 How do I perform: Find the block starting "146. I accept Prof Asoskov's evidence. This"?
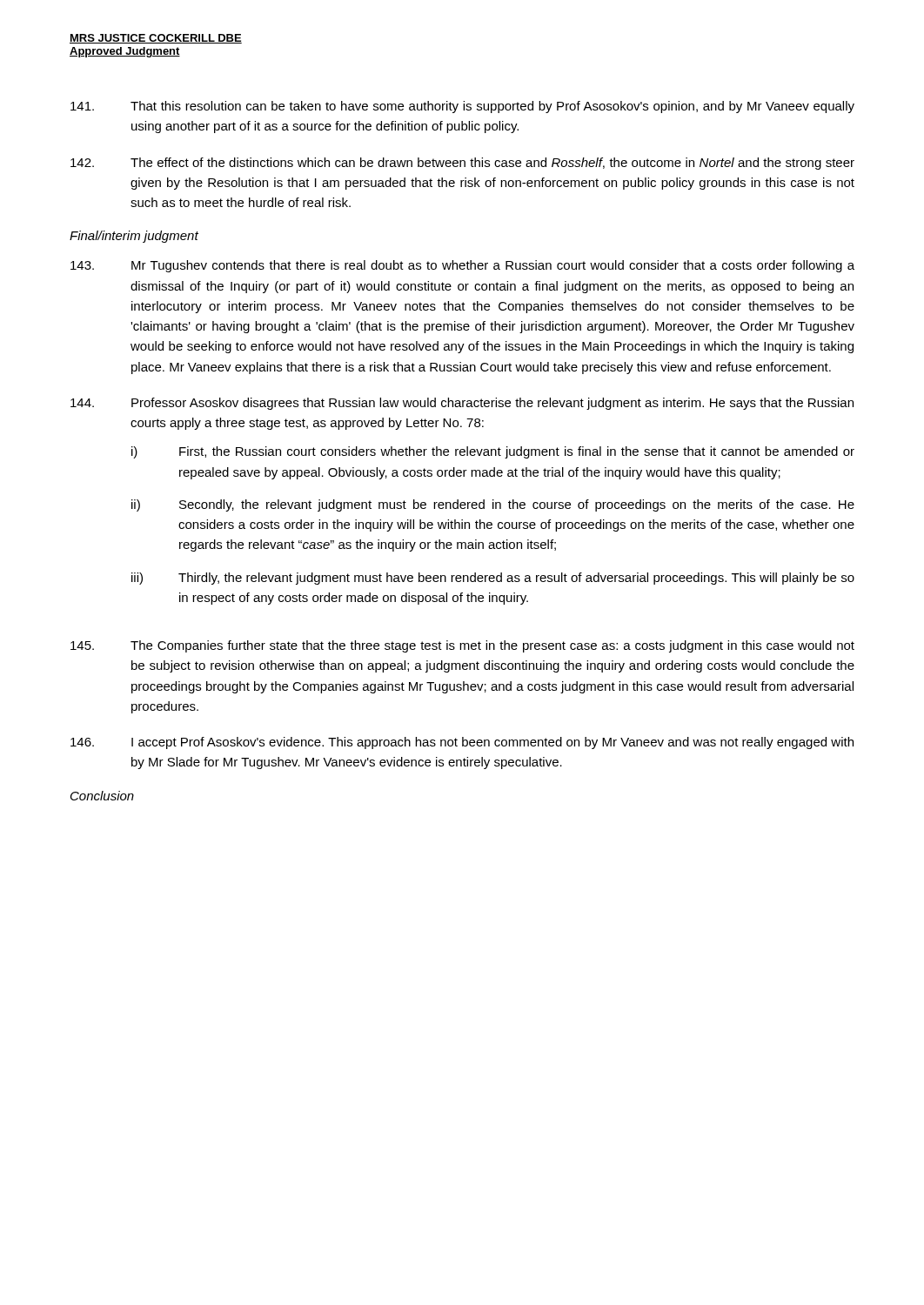[x=462, y=752]
